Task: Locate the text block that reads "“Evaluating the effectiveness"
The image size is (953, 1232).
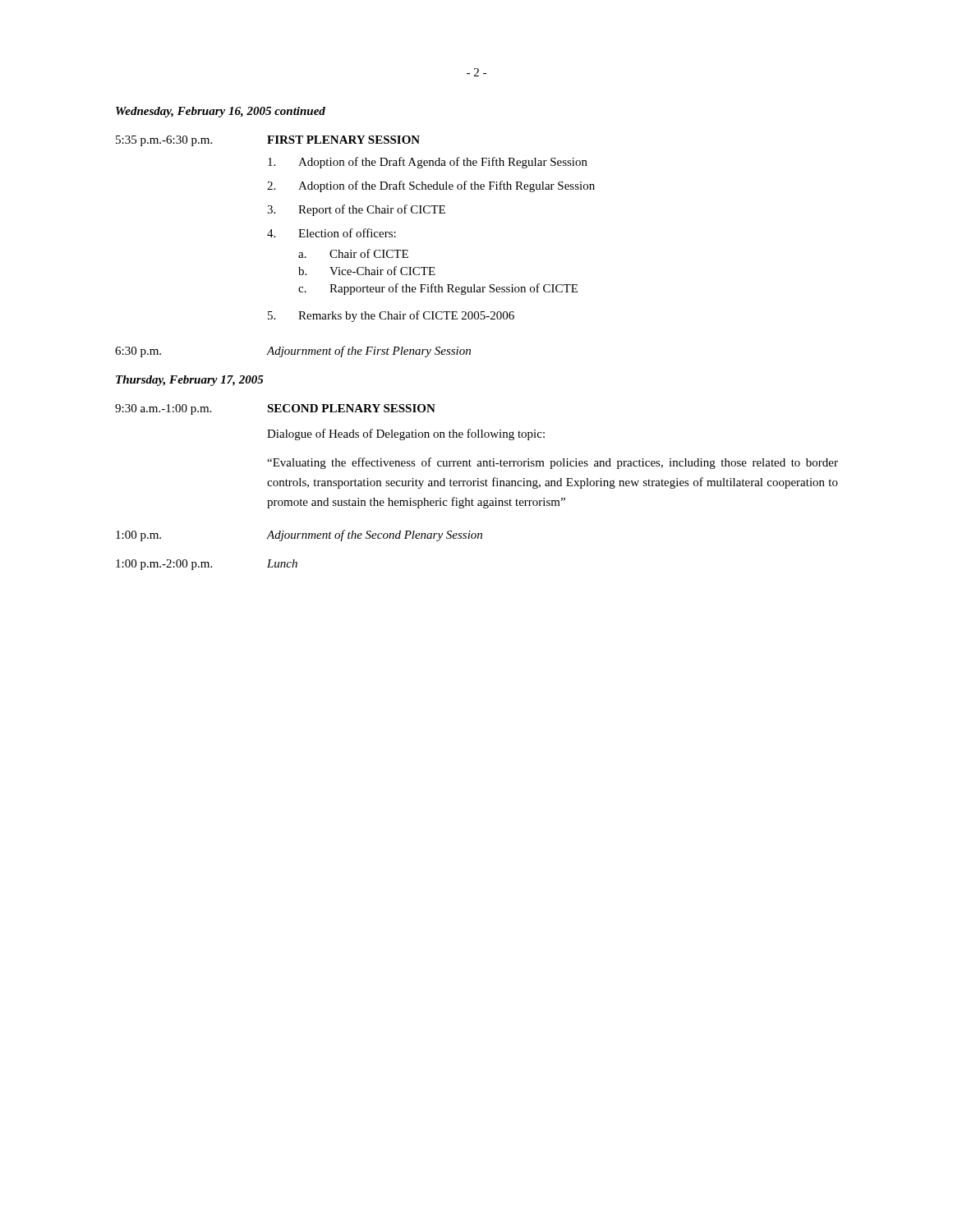Action: (x=553, y=482)
